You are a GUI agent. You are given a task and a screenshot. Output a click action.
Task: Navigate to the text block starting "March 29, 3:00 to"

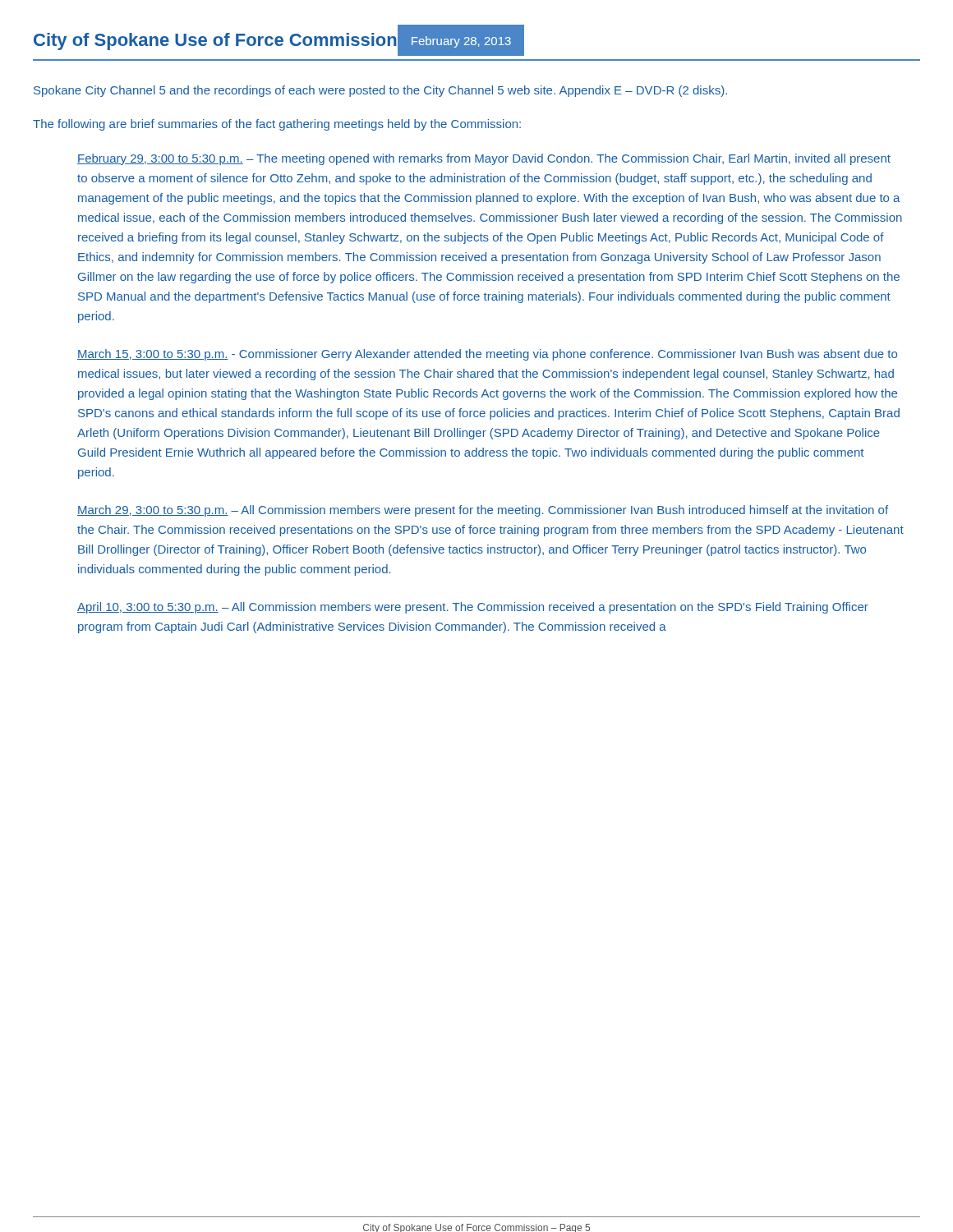490,539
